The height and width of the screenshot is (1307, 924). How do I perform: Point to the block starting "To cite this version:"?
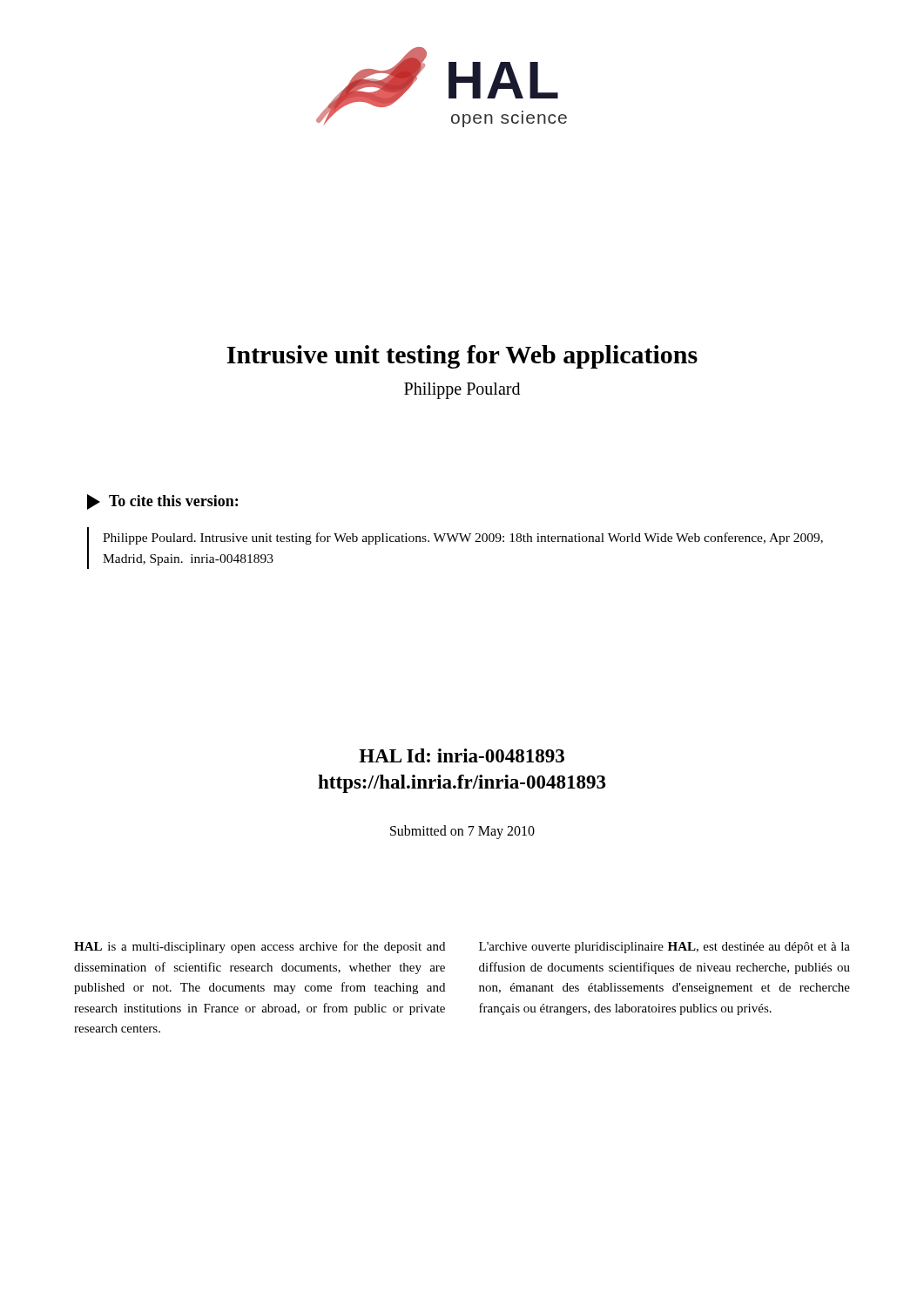(x=163, y=501)
